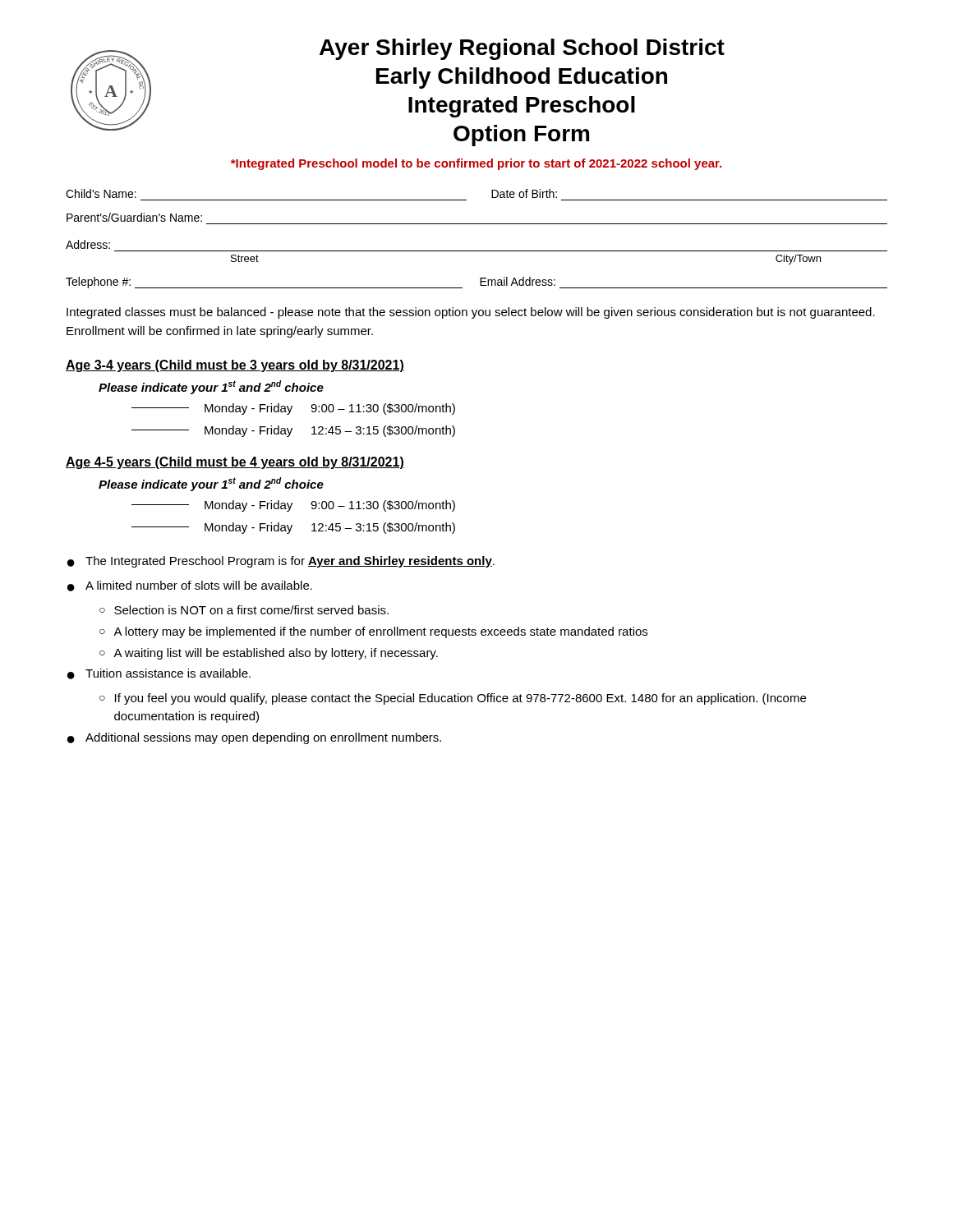The height and width of the screenshot is (1232, 953).
Task: Find the list item containing "● Tuition assistance is available."
Action: point(159,674)
